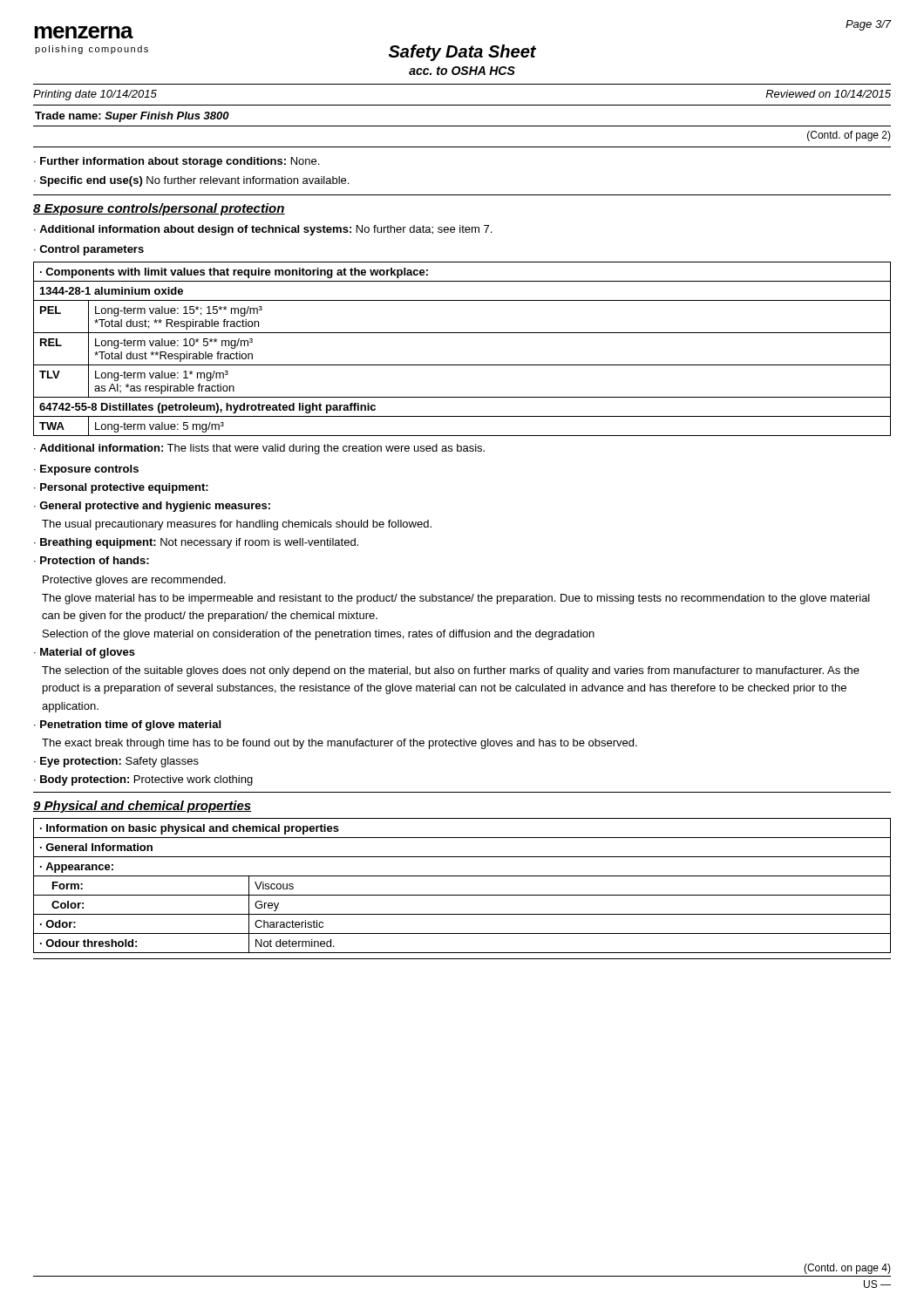This screenshot has height=1308, width=924.
Task: Navigate to the passage starting "· Protection of hands:"
Action: click(x=91, y=561)
